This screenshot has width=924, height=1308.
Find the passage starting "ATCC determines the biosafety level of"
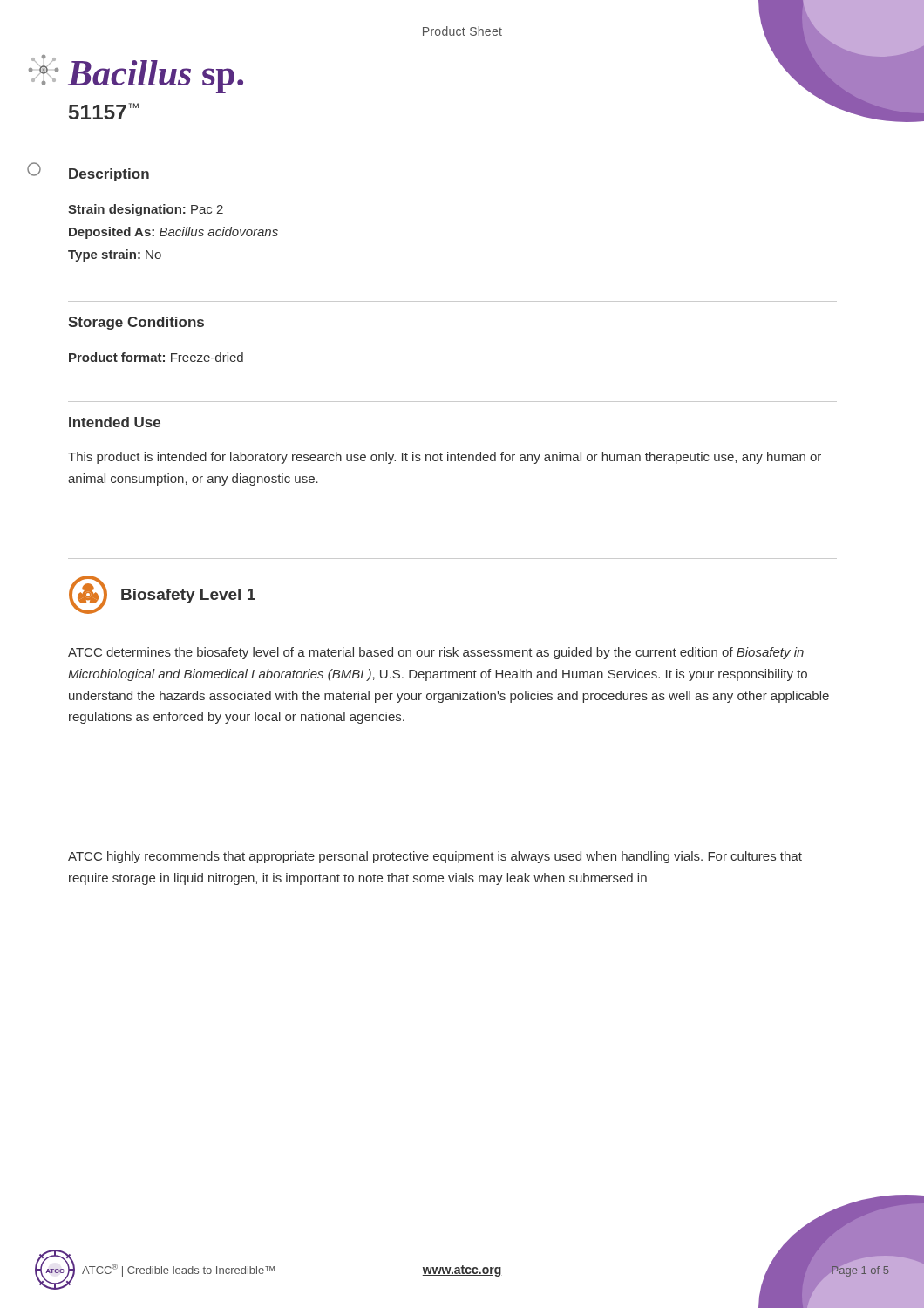pos(449,684)
